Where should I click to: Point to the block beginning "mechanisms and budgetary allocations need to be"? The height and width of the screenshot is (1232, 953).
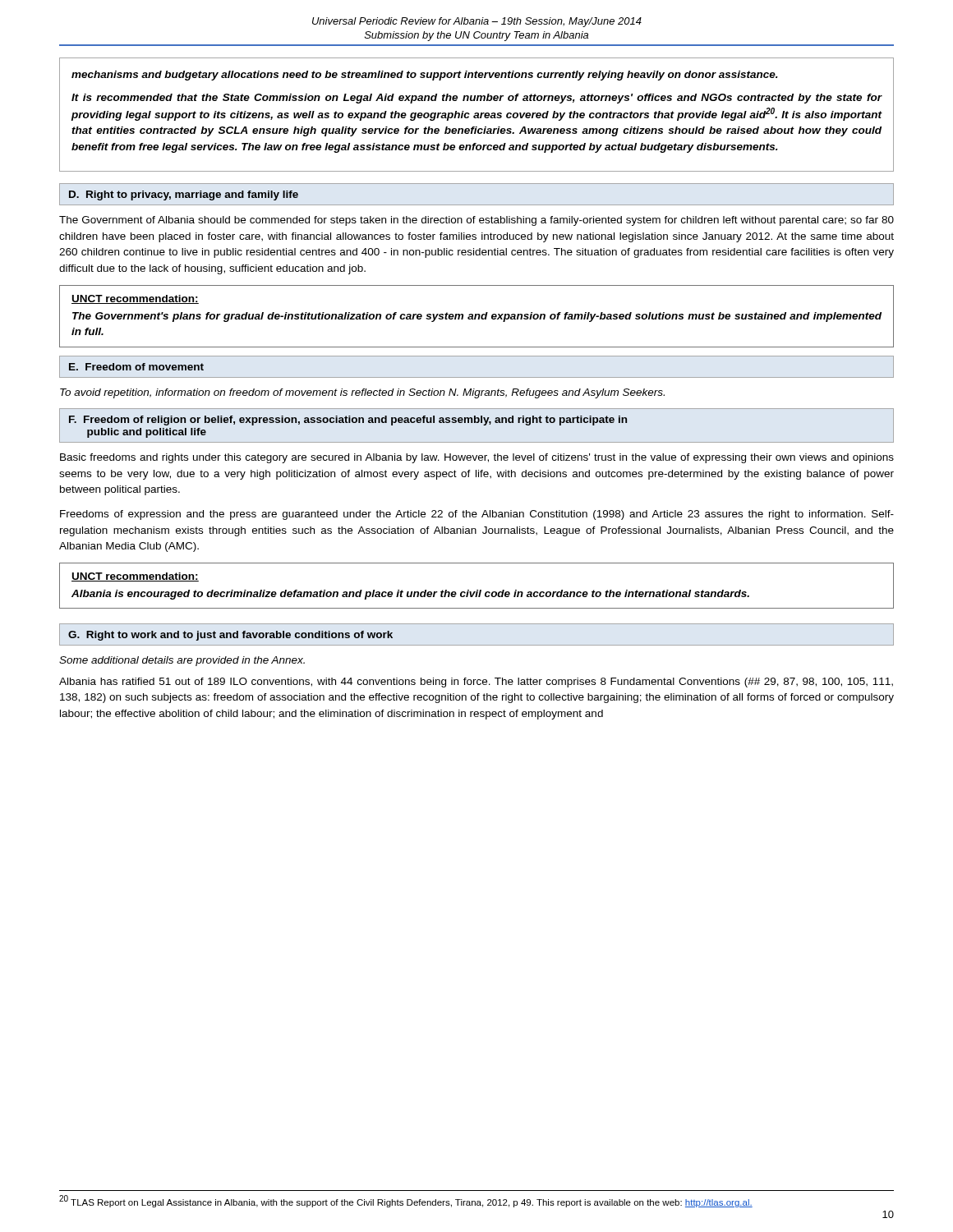[x=425, y=74]
